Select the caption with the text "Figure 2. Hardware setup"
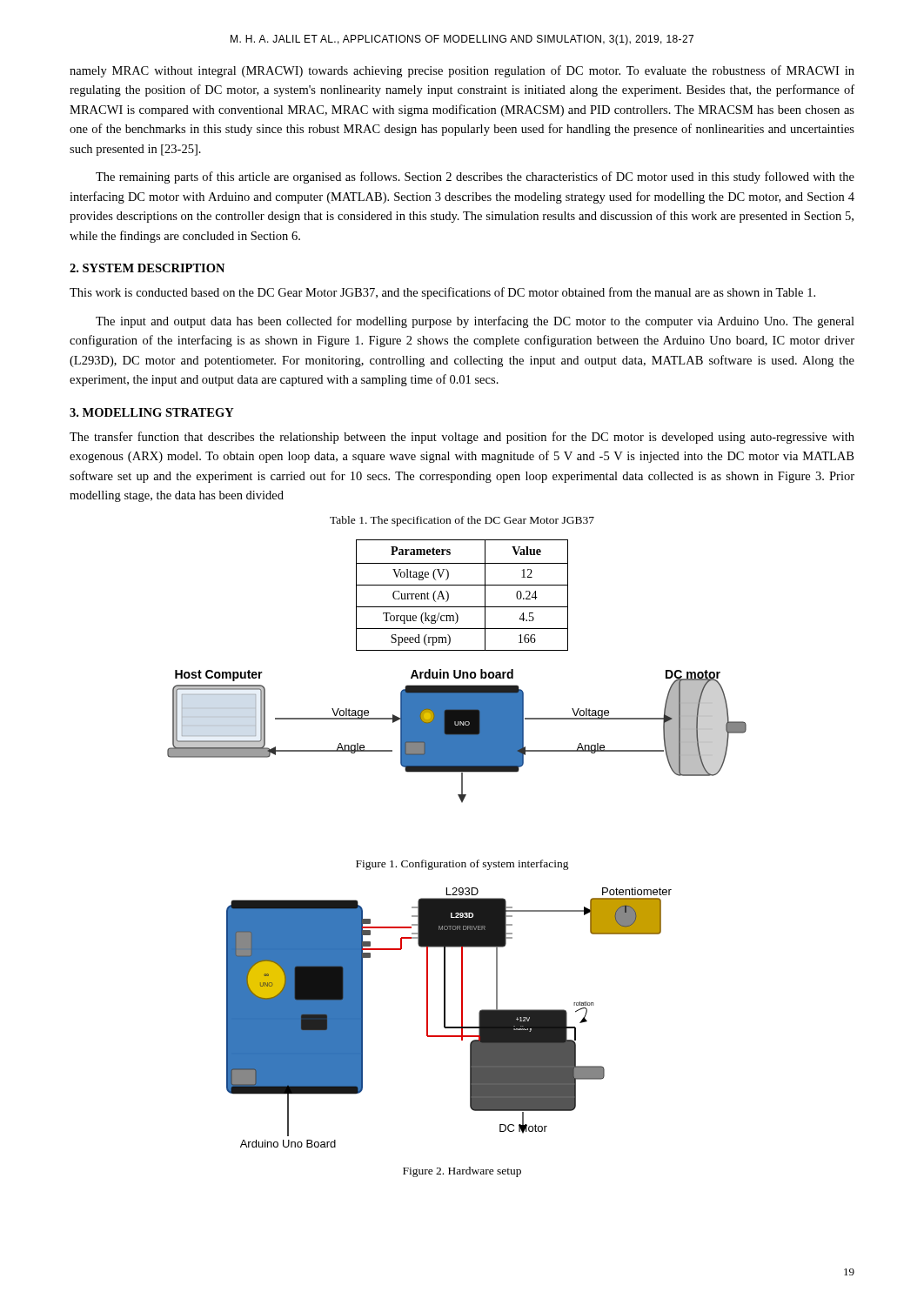924x1305 pixels. [462, 1171]
